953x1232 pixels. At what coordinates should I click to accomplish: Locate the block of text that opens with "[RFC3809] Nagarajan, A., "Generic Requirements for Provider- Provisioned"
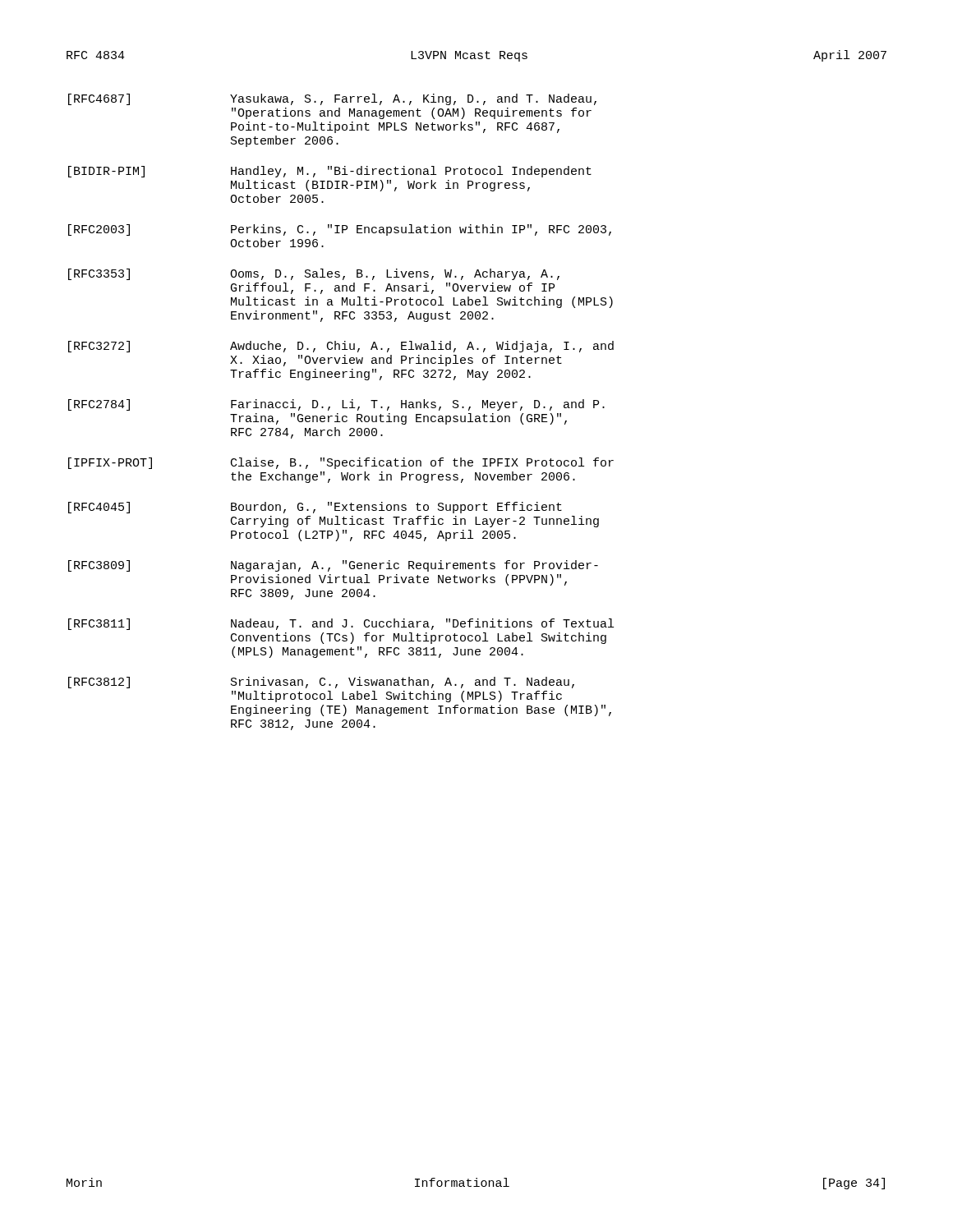pos(476,580)
